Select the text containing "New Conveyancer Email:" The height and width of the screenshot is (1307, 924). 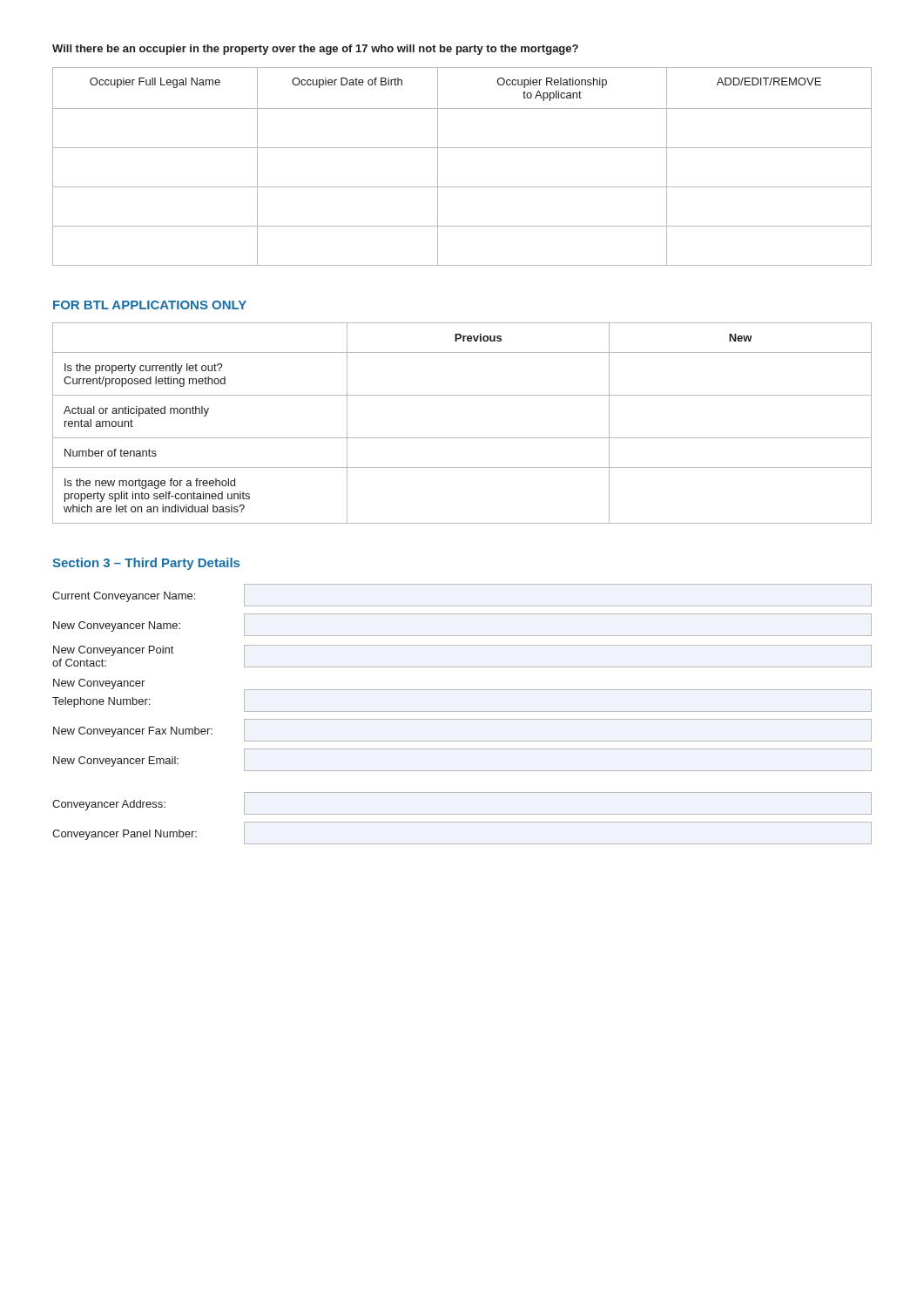tap(462, 760)
